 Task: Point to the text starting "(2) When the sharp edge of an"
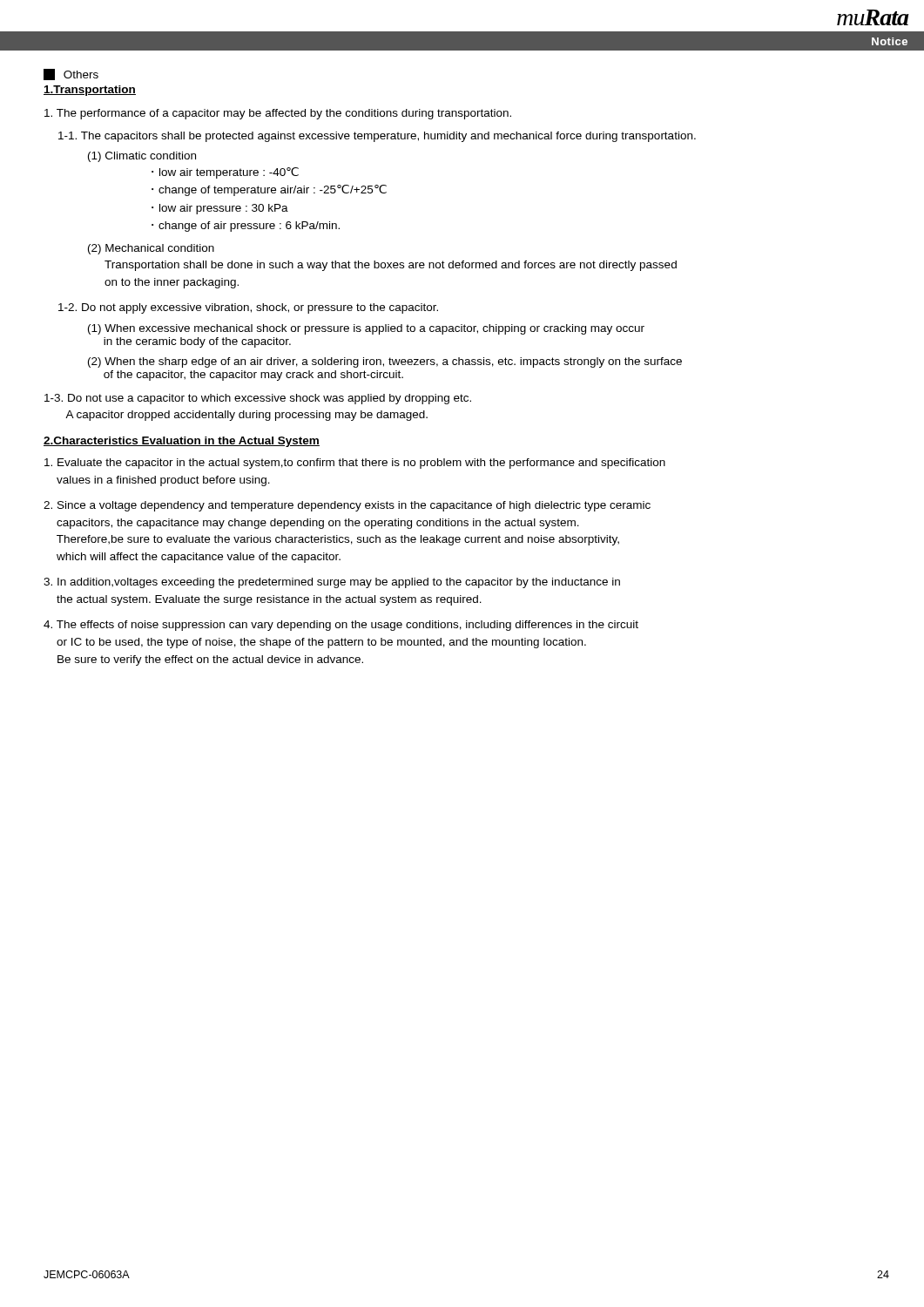385,368
